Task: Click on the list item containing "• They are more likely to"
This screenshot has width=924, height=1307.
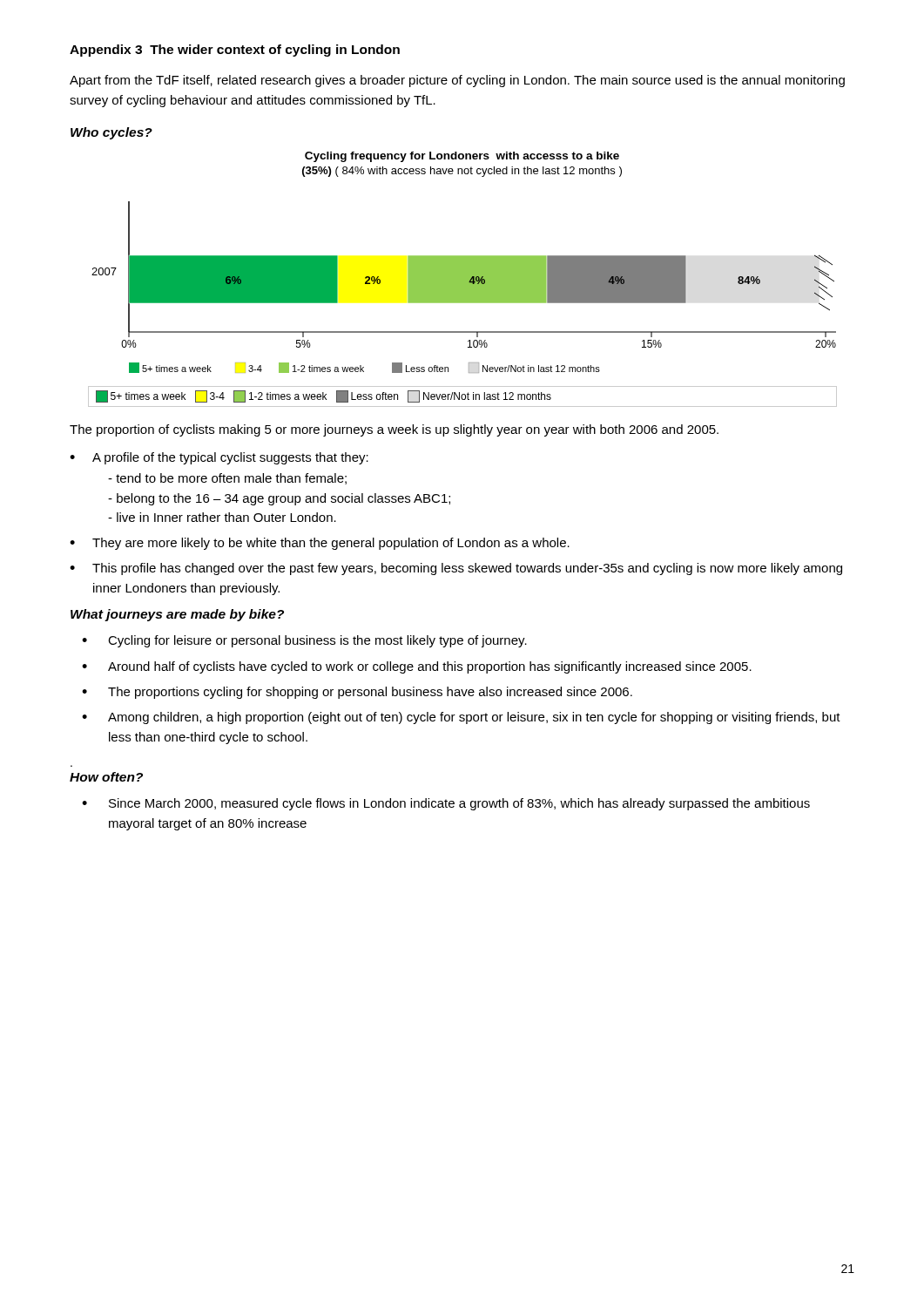Action: tap(462, 543)
